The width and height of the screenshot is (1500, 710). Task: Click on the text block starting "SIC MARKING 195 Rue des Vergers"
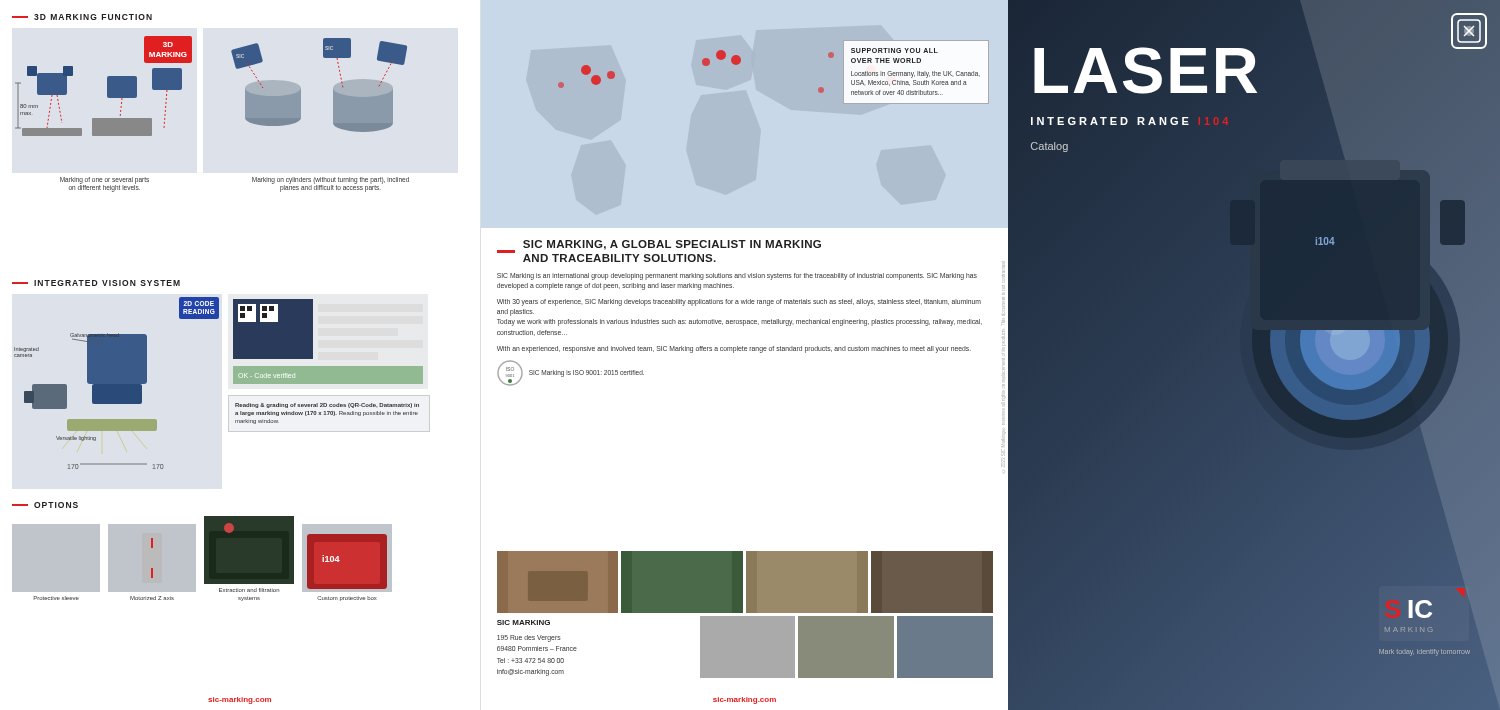(x=524, y=622)
